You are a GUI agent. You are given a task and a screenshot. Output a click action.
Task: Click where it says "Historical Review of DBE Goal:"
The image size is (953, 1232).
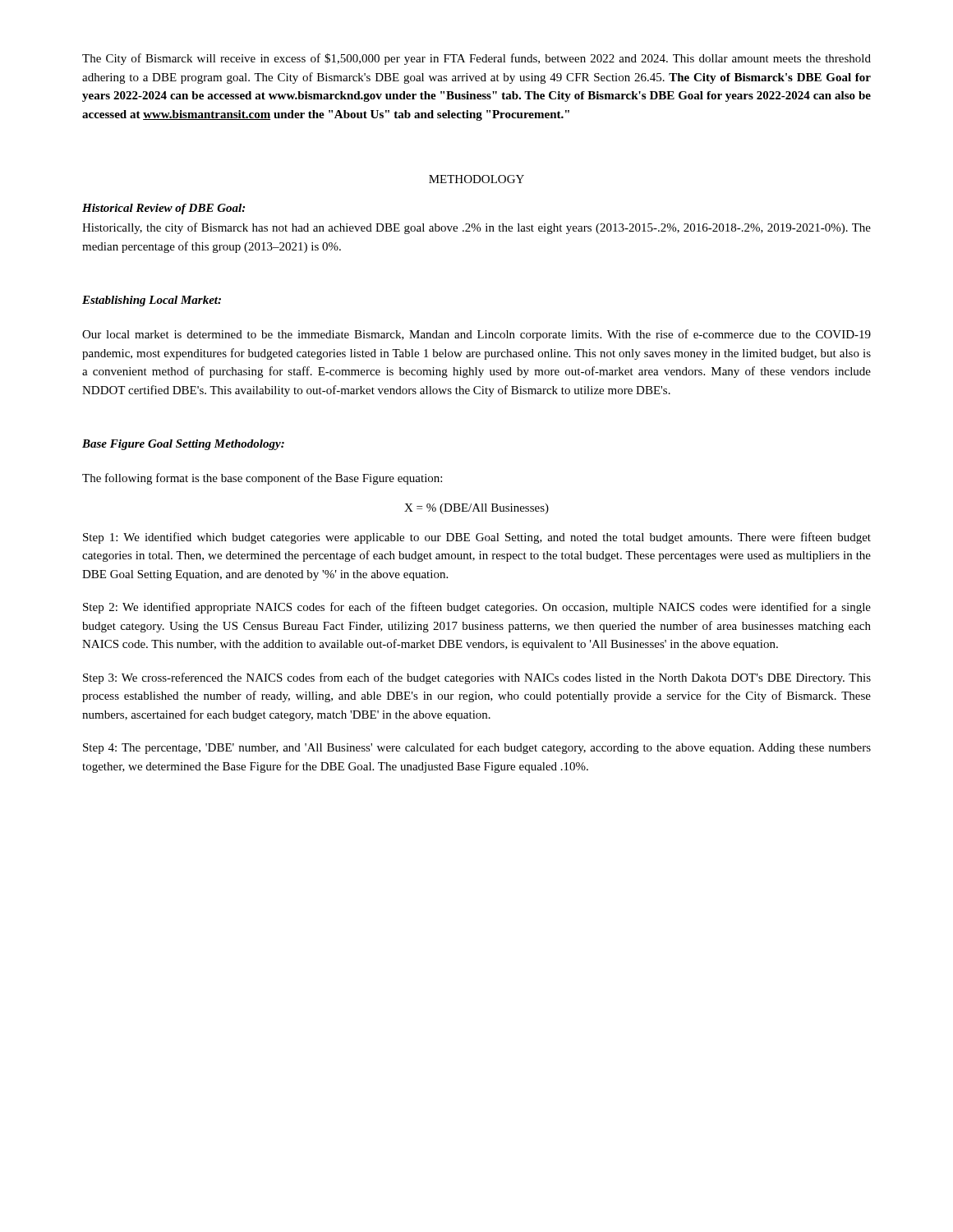coord(164,208)
